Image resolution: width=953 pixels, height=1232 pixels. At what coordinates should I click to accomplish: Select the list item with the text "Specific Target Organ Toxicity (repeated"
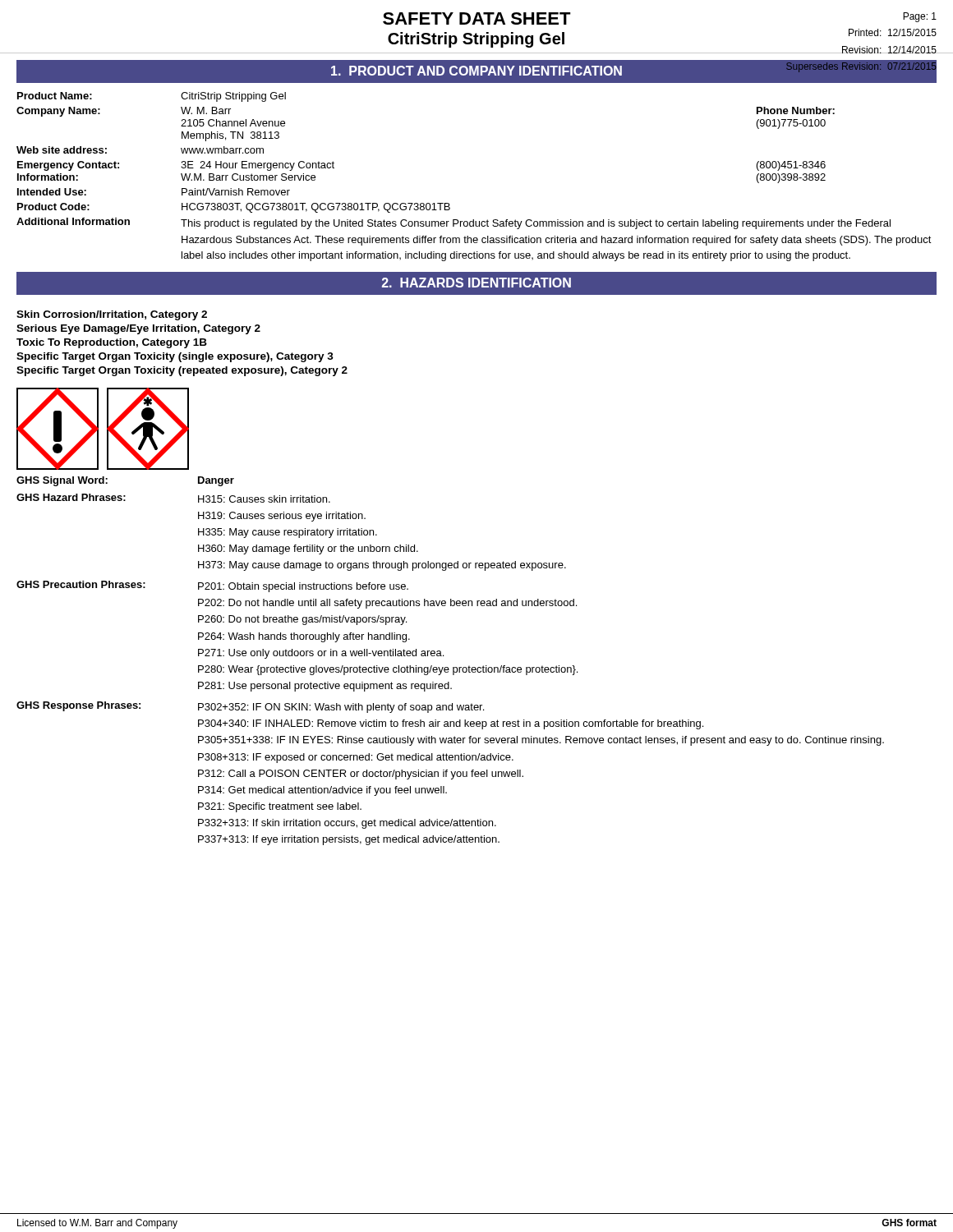(x=182, y=370)
